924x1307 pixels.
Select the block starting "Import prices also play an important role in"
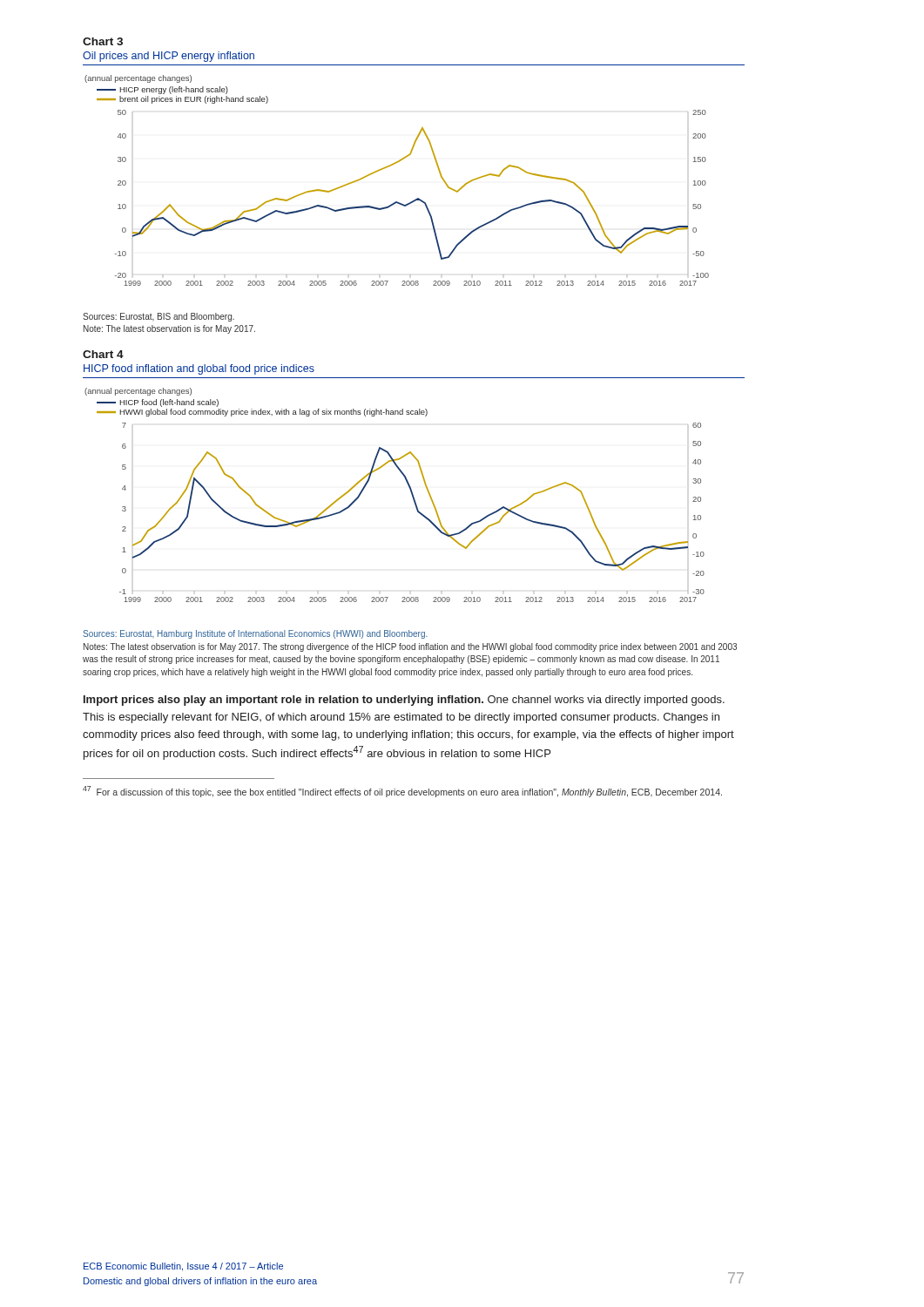[408, 726]
